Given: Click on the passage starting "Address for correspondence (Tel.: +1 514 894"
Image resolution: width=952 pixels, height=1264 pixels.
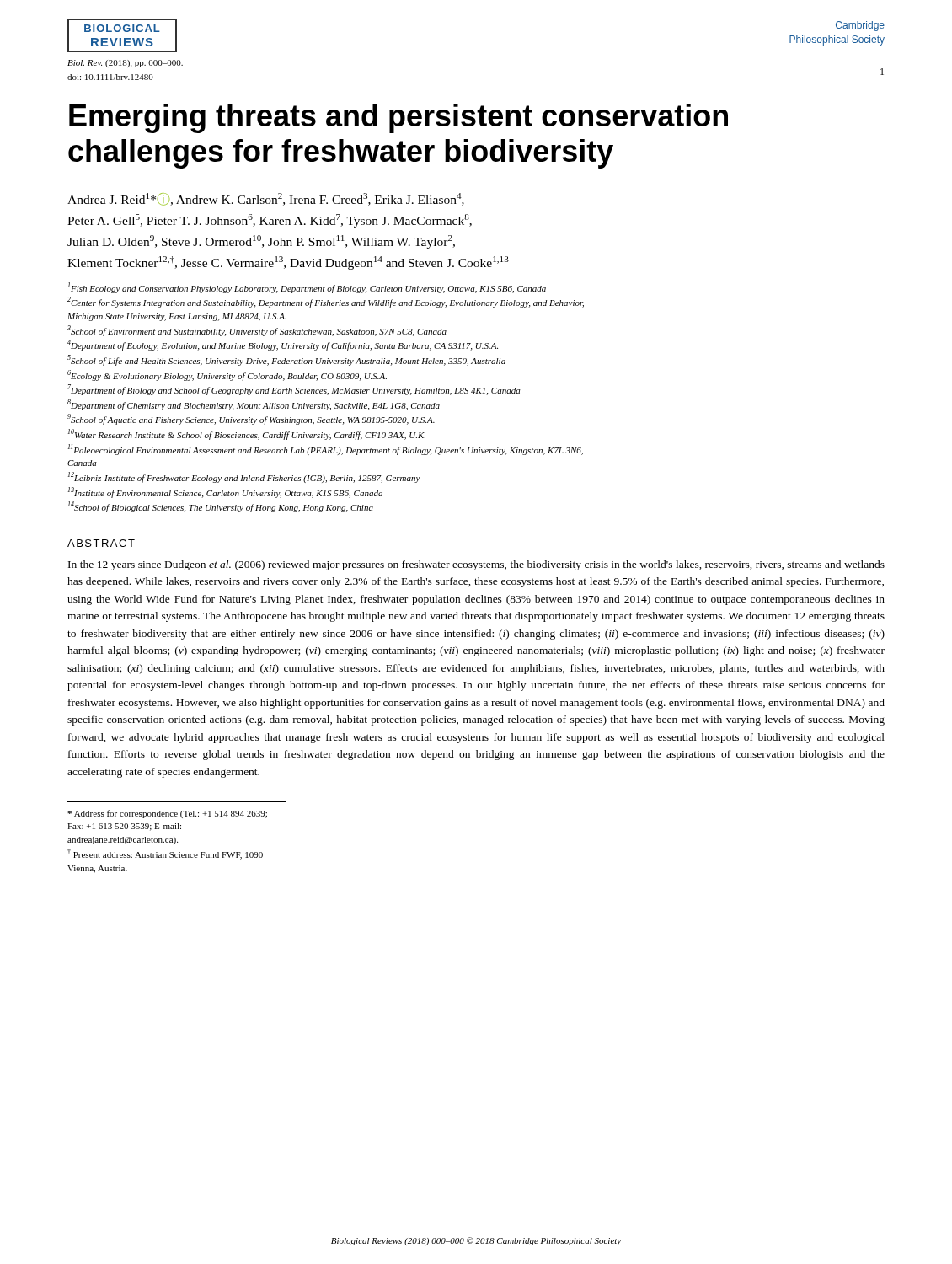Looking at the screenshot, I should pyautogui.click(x=177, y=841).
